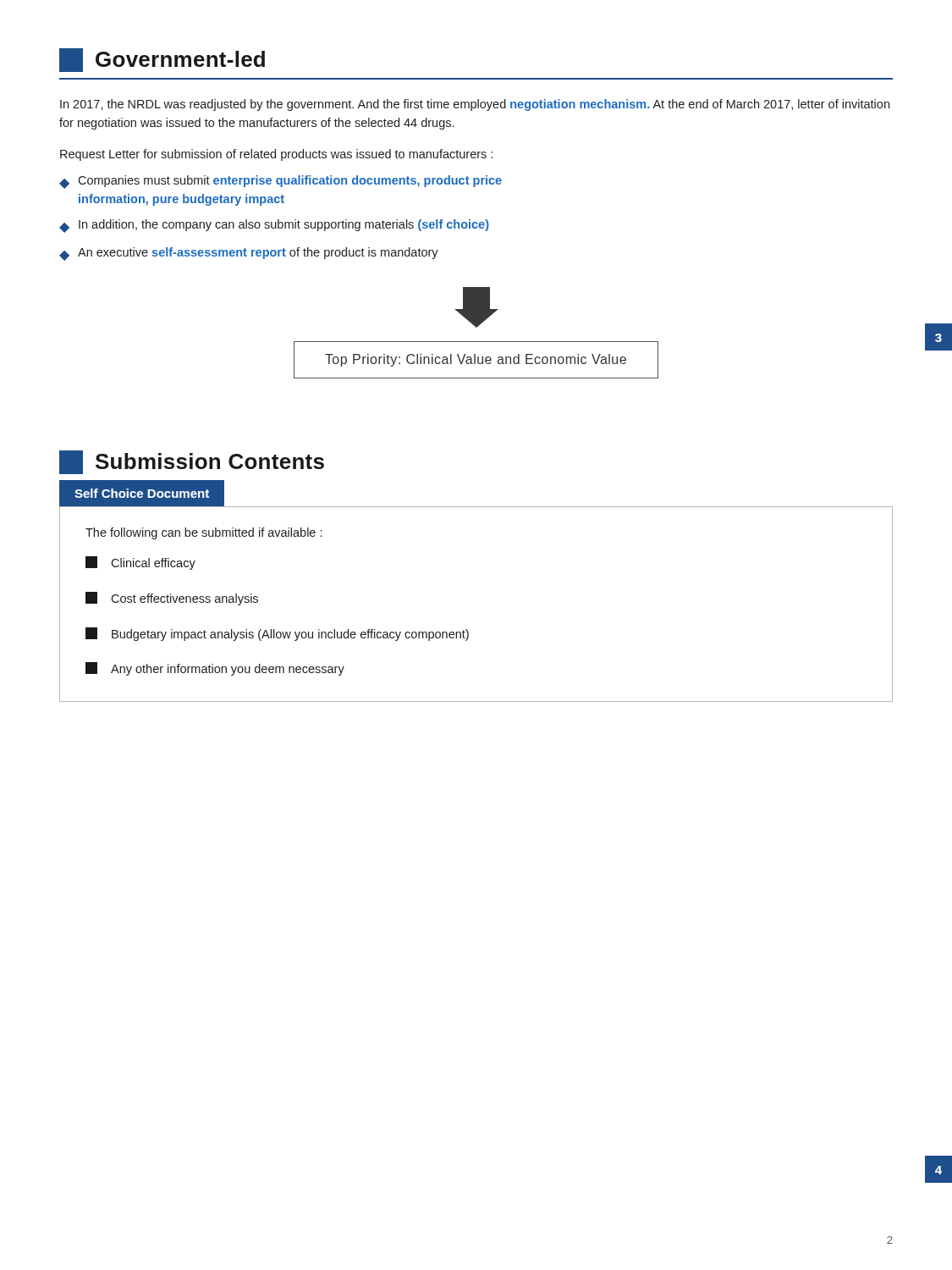
Task: Click on the passage starting "Request Letter for submission of related products was"
Action: (x=276, y=154)
